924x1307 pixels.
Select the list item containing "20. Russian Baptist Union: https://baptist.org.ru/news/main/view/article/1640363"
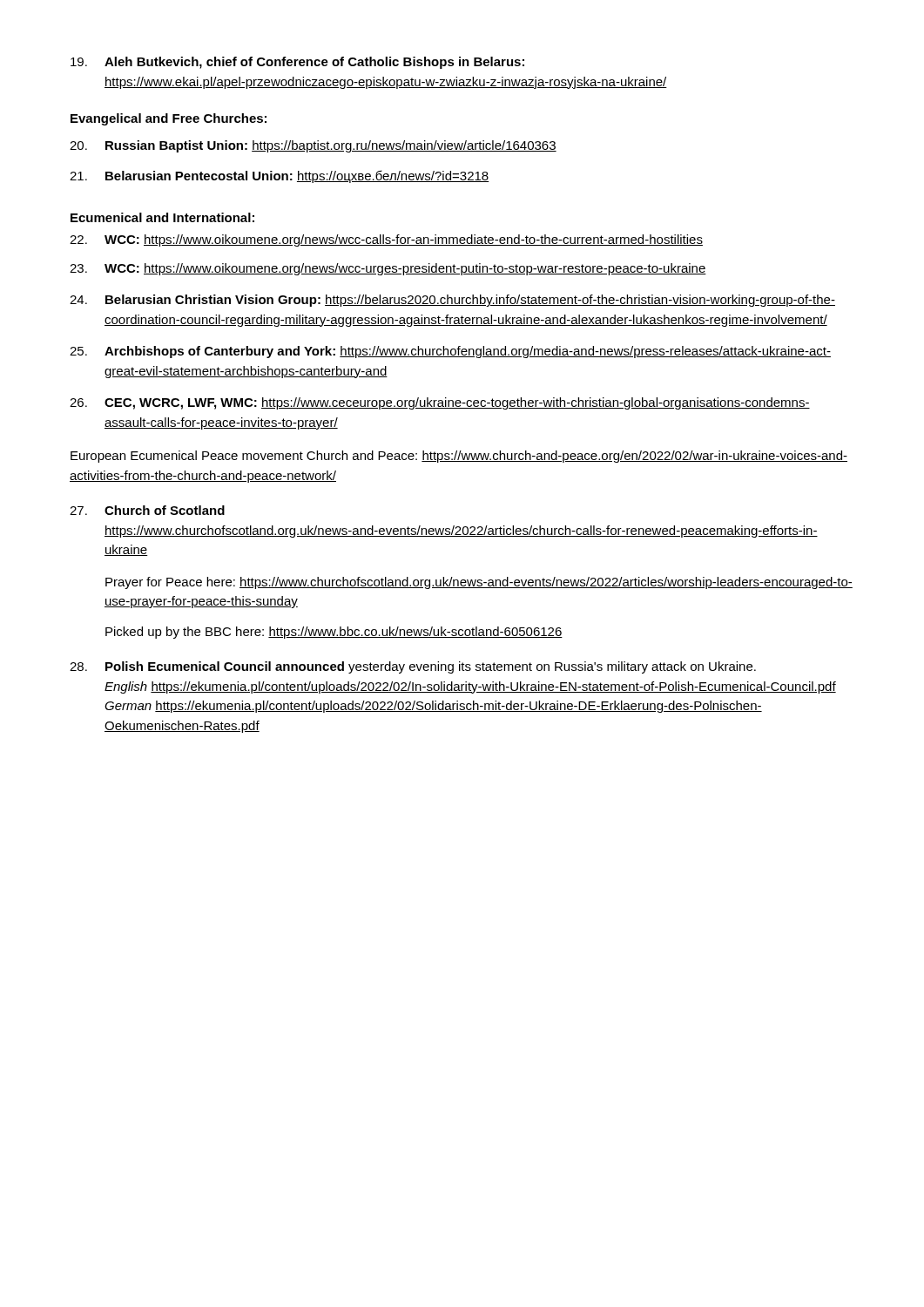coord(462,146)
